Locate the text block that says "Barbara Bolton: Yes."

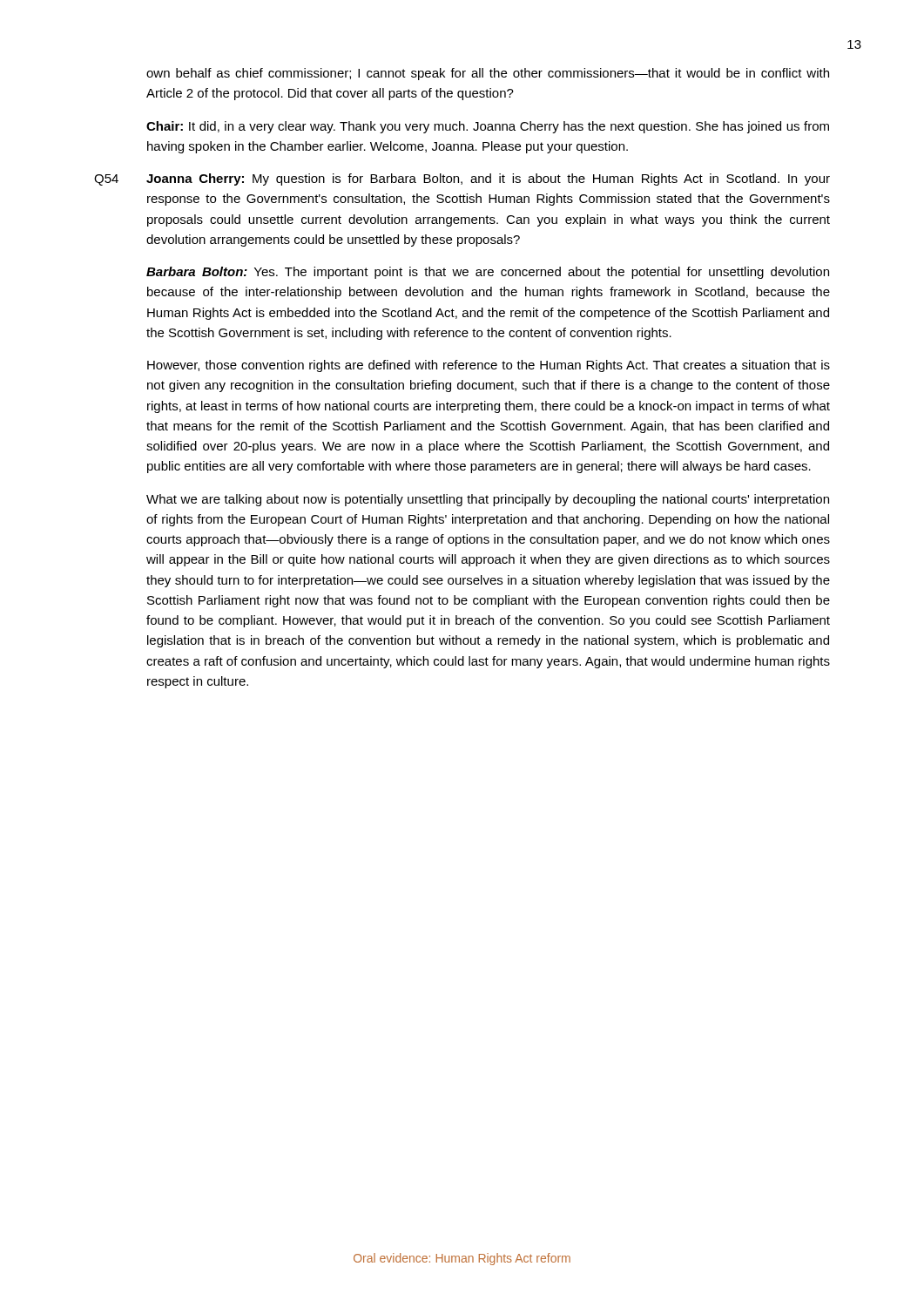pos(488,302)
